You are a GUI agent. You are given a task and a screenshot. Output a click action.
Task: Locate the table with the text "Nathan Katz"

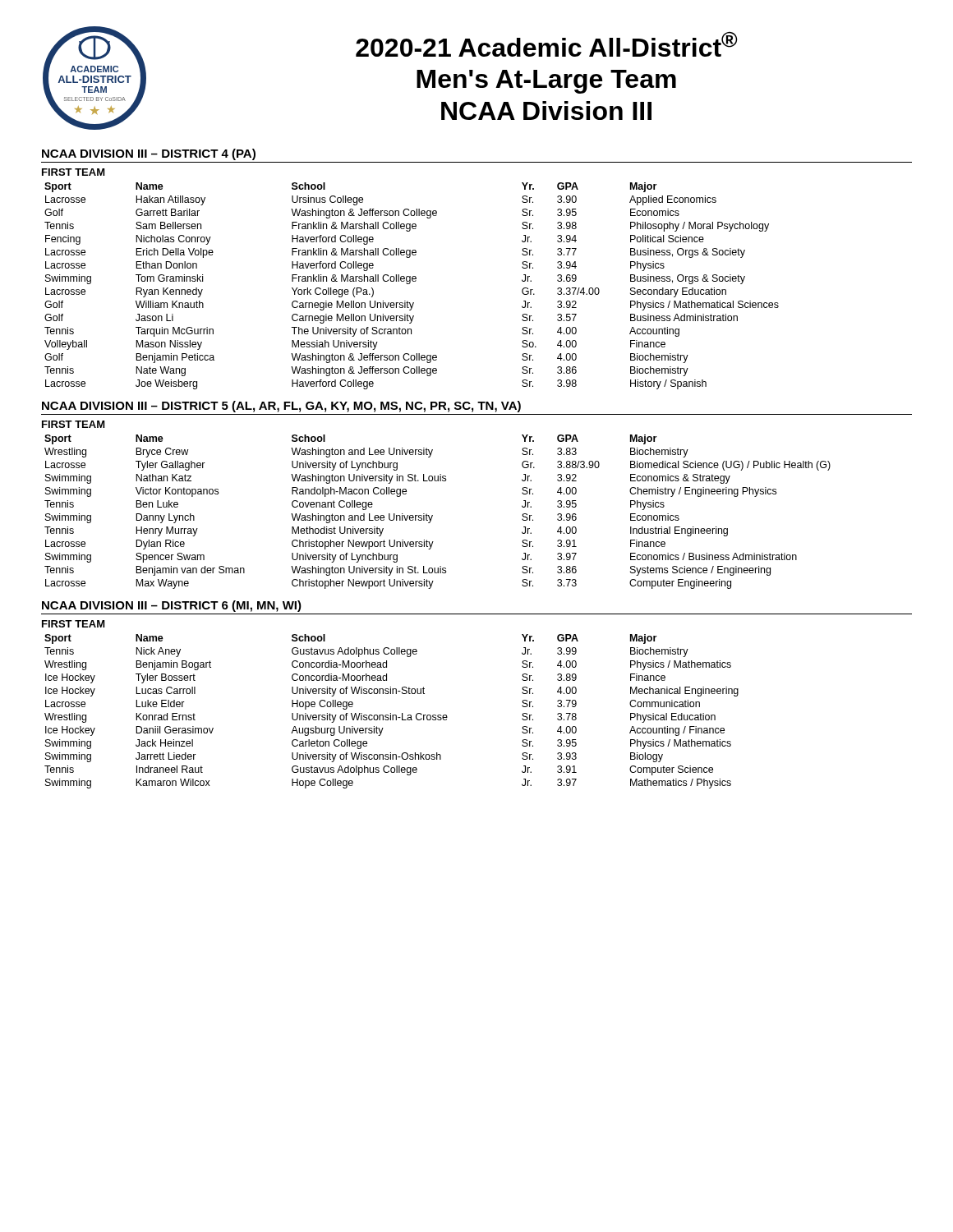476,511
